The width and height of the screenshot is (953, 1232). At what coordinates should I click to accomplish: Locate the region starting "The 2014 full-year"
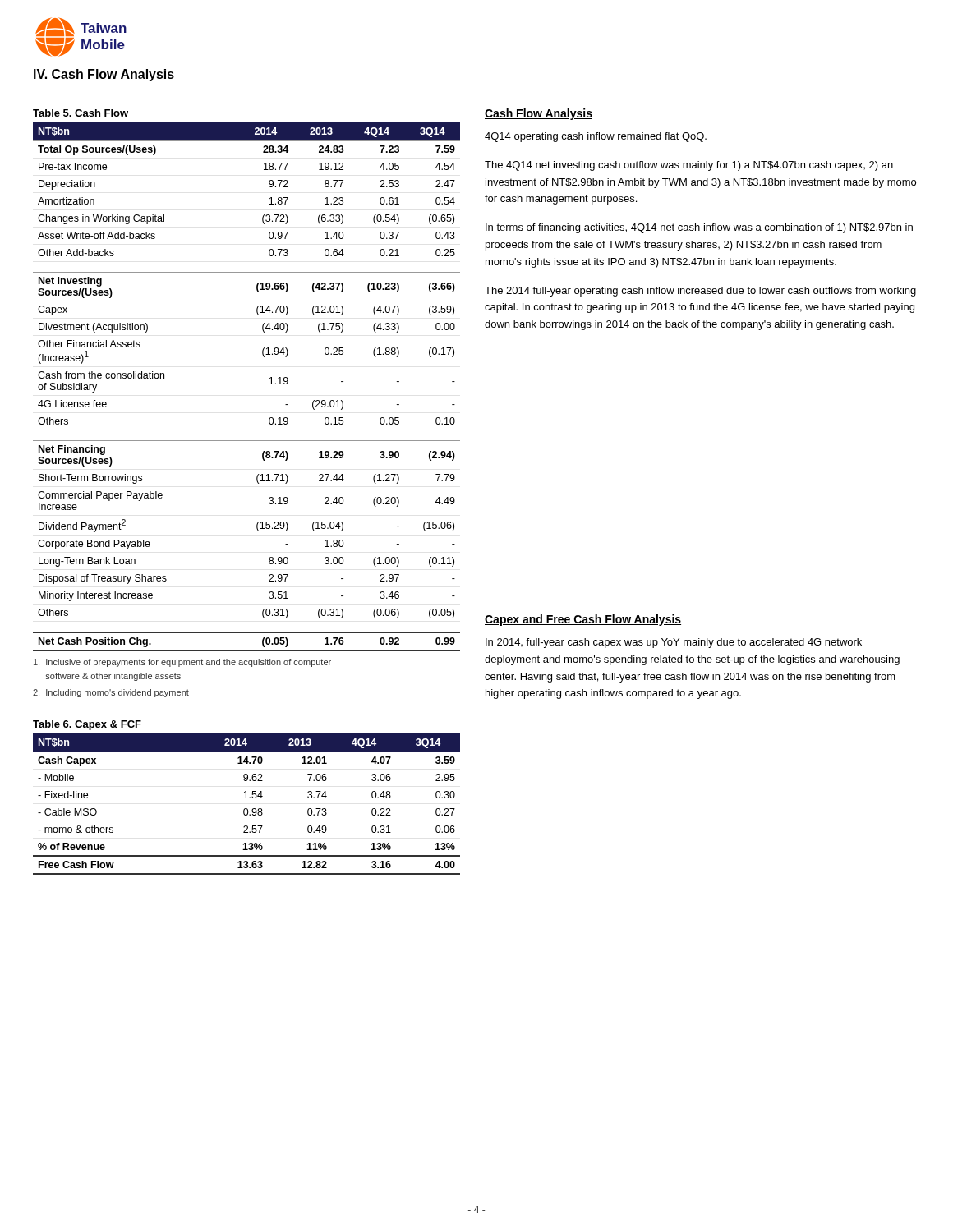(701, 307)
